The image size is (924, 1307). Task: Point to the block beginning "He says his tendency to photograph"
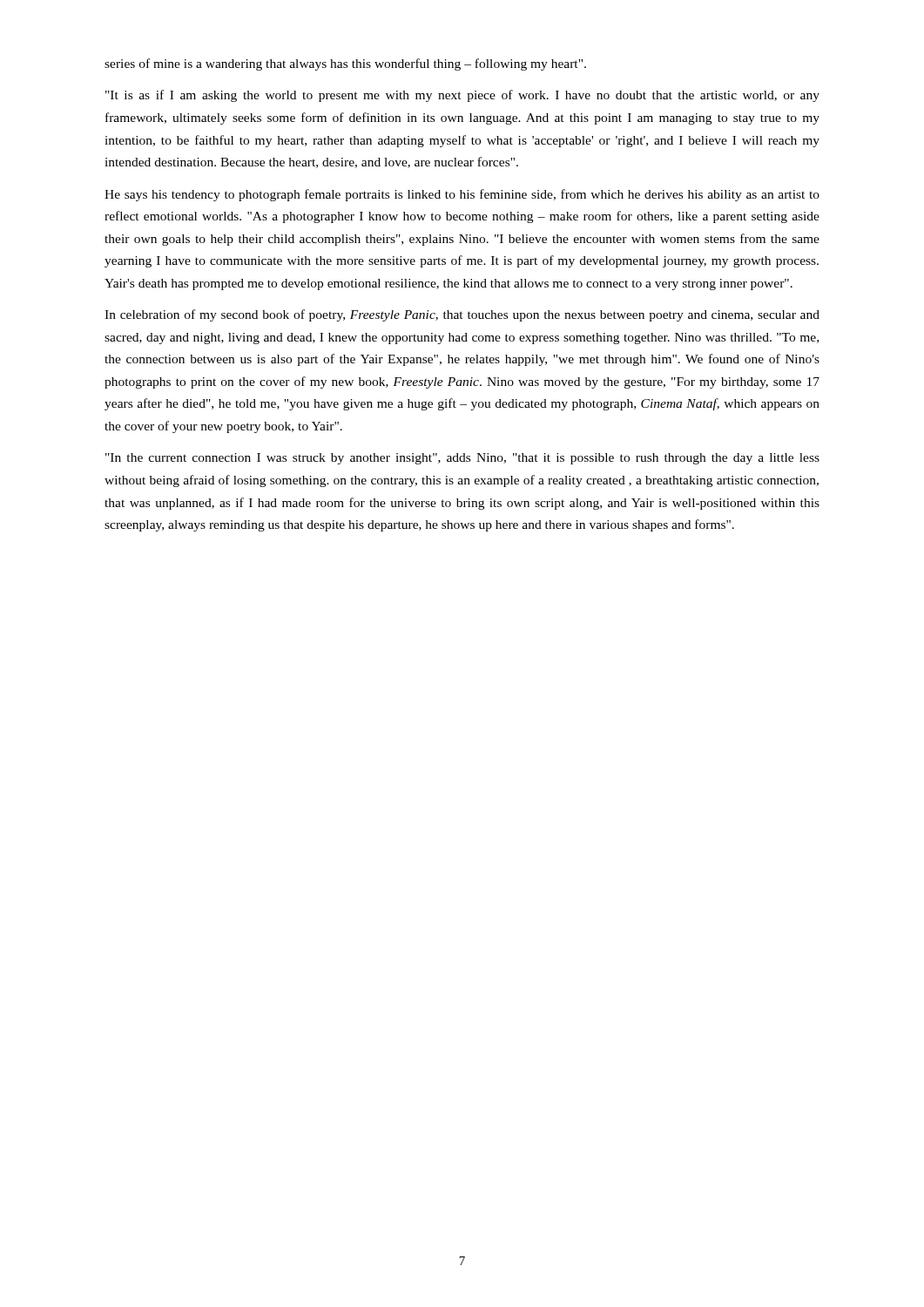coord(462,238)
